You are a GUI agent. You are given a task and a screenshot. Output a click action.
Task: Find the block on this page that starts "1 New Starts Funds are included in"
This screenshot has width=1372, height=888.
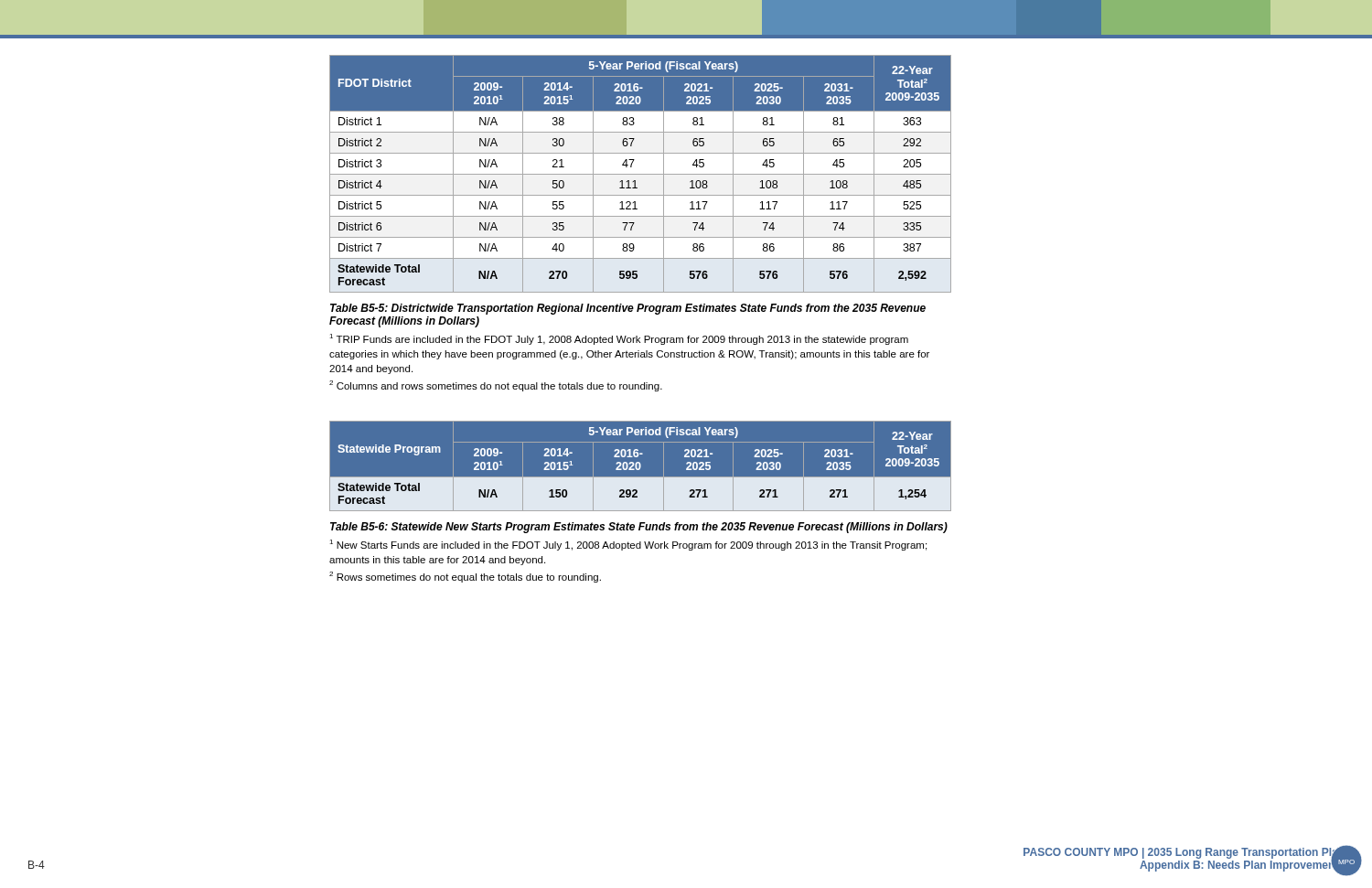(640, 552)
